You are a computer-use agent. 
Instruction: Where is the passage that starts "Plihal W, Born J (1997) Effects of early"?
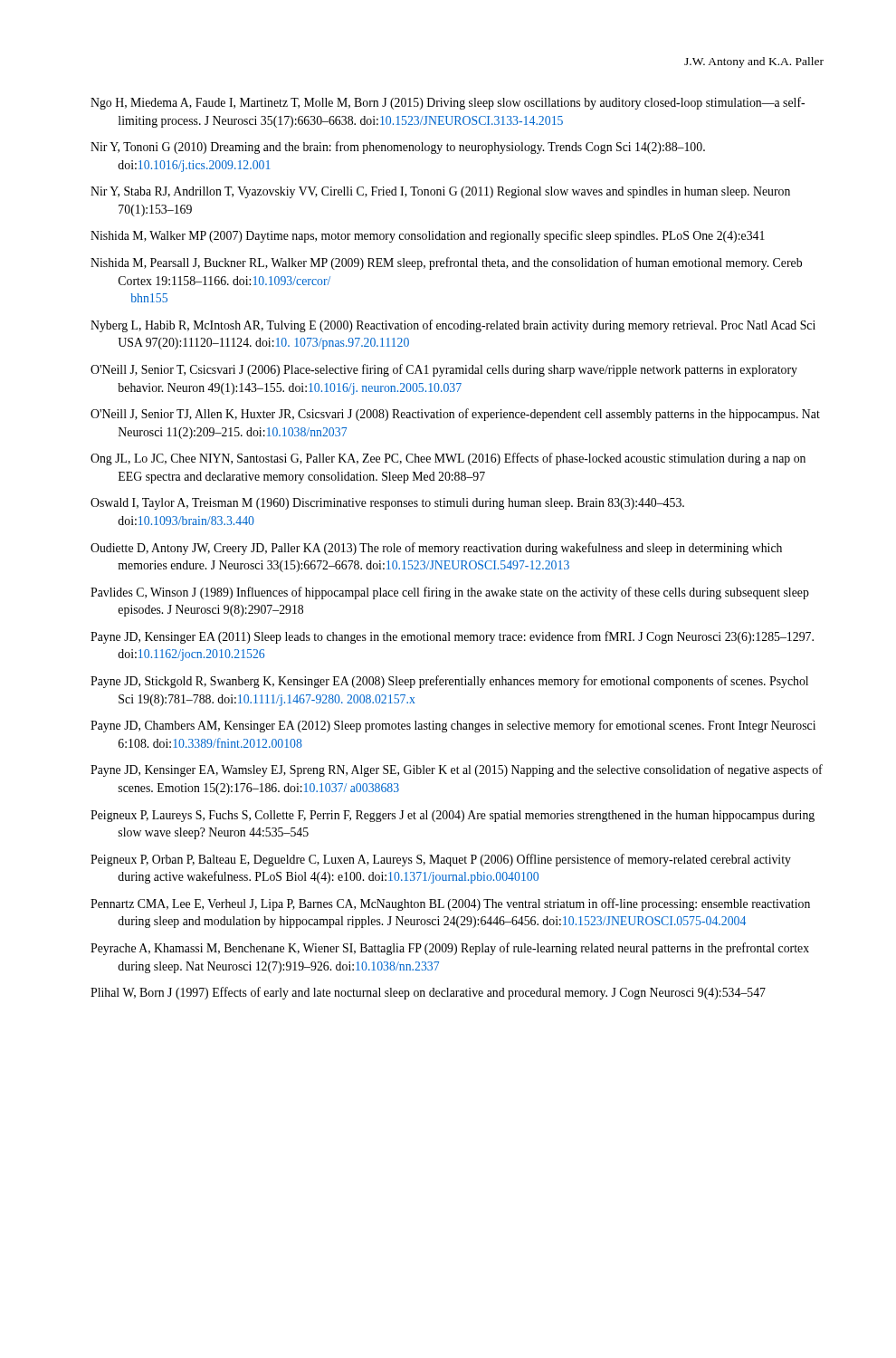click(428, 993)
